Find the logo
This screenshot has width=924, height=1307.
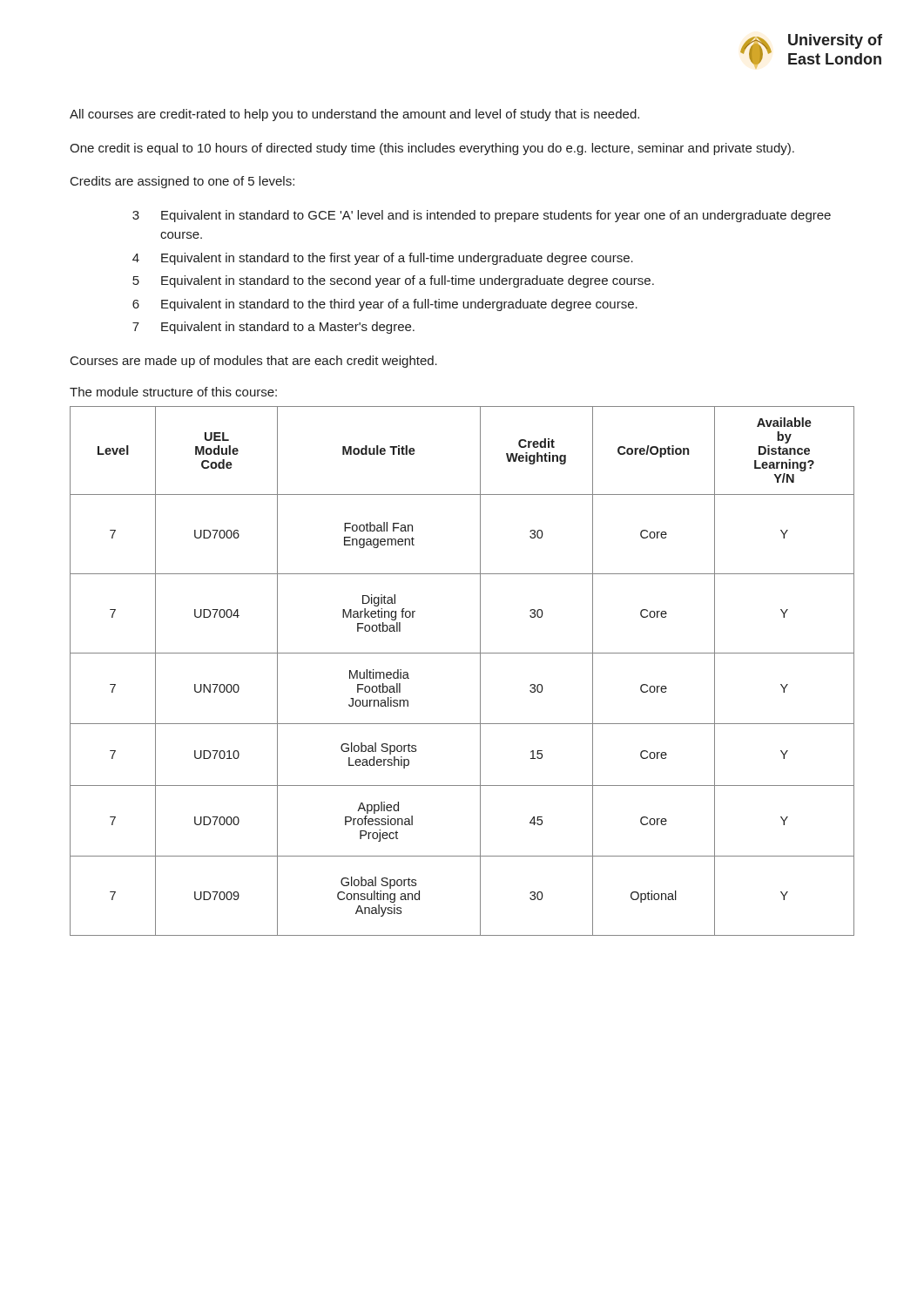coord(808,51)
